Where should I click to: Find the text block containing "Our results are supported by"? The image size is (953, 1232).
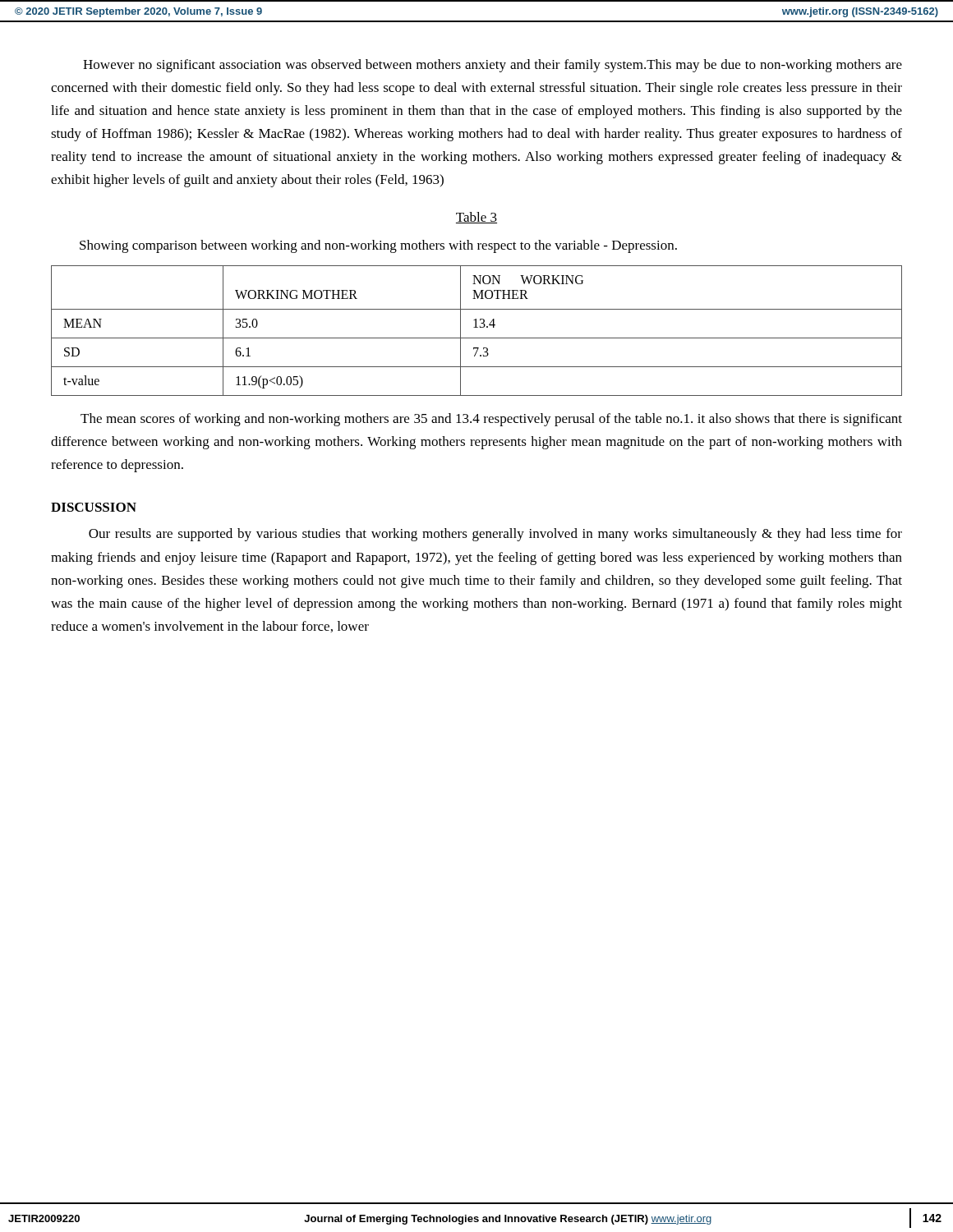pyautogui.click(x=476, y=580)
